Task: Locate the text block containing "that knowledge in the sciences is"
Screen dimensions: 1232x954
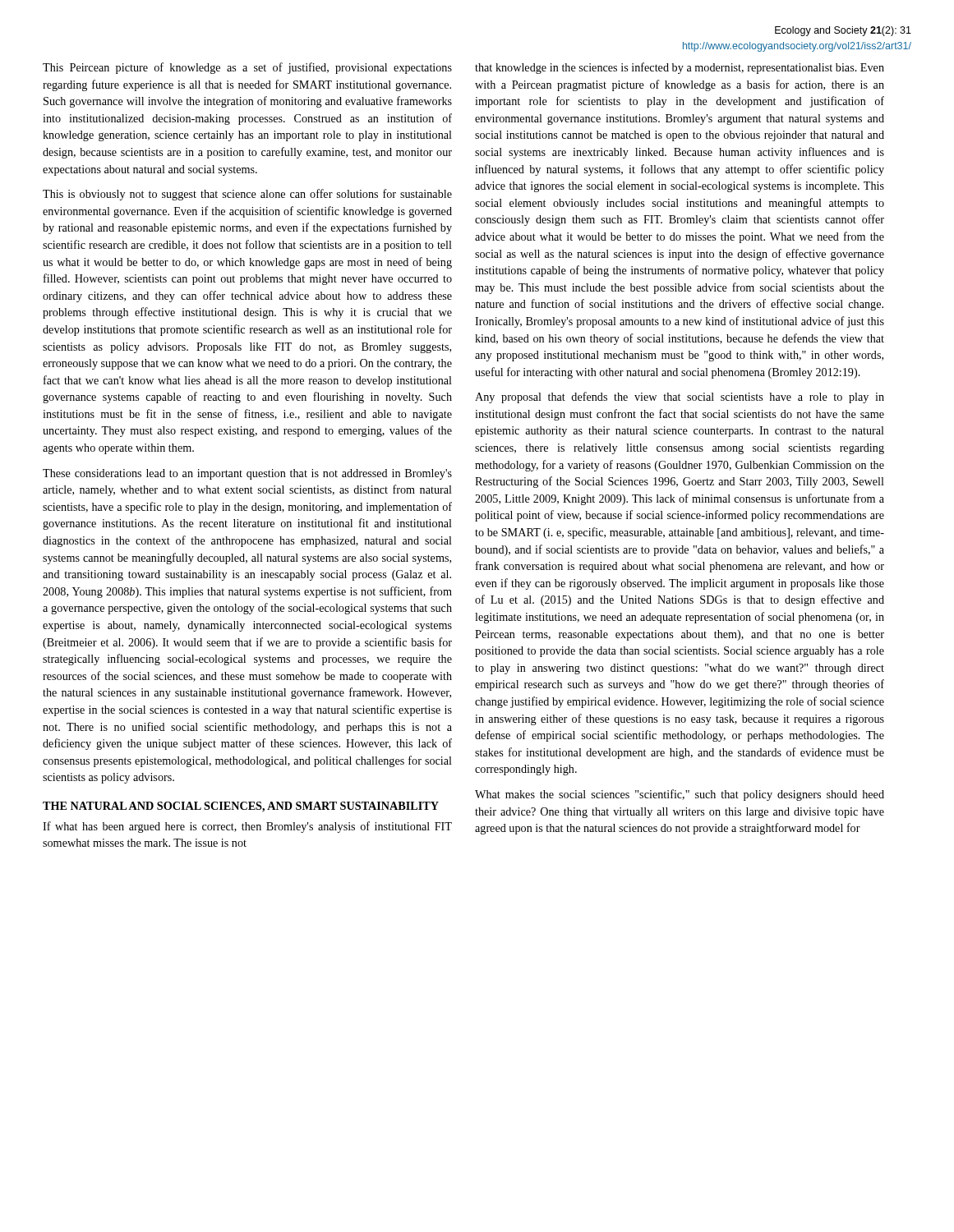Action: point(680,220)
